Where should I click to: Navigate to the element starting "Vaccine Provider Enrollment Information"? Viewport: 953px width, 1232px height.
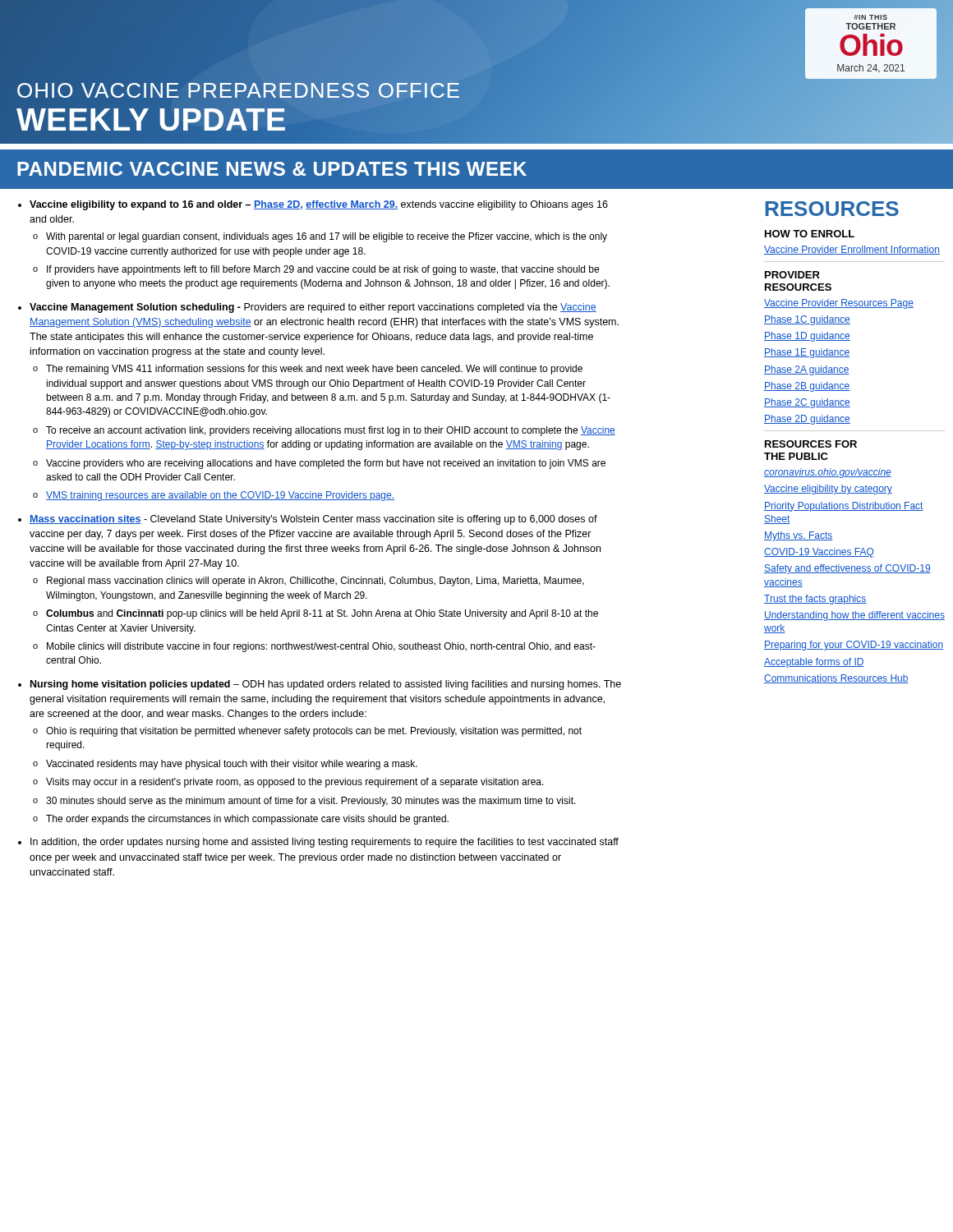coord(854,249)
